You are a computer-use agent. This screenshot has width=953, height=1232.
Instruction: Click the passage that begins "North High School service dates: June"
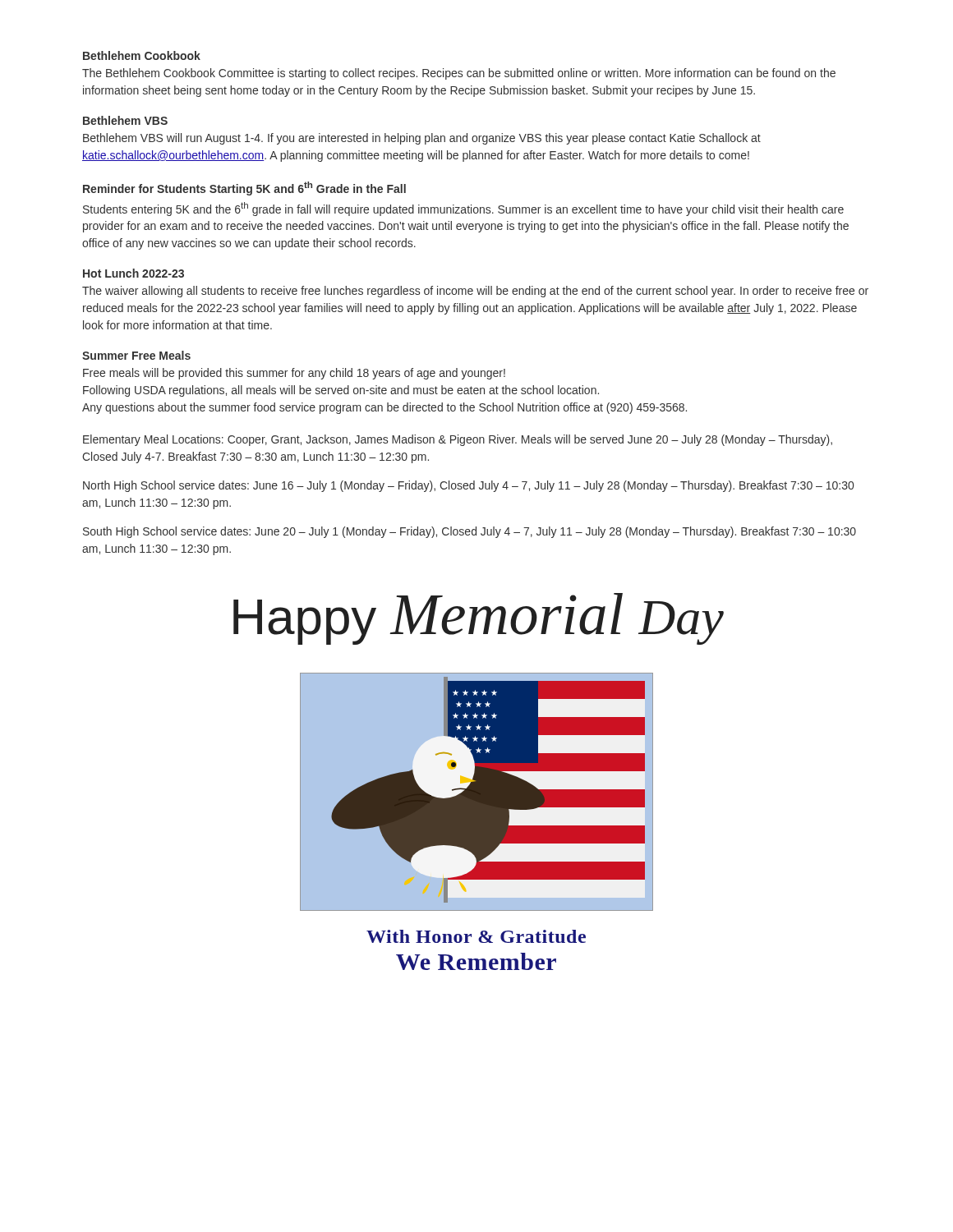[468, 494]
